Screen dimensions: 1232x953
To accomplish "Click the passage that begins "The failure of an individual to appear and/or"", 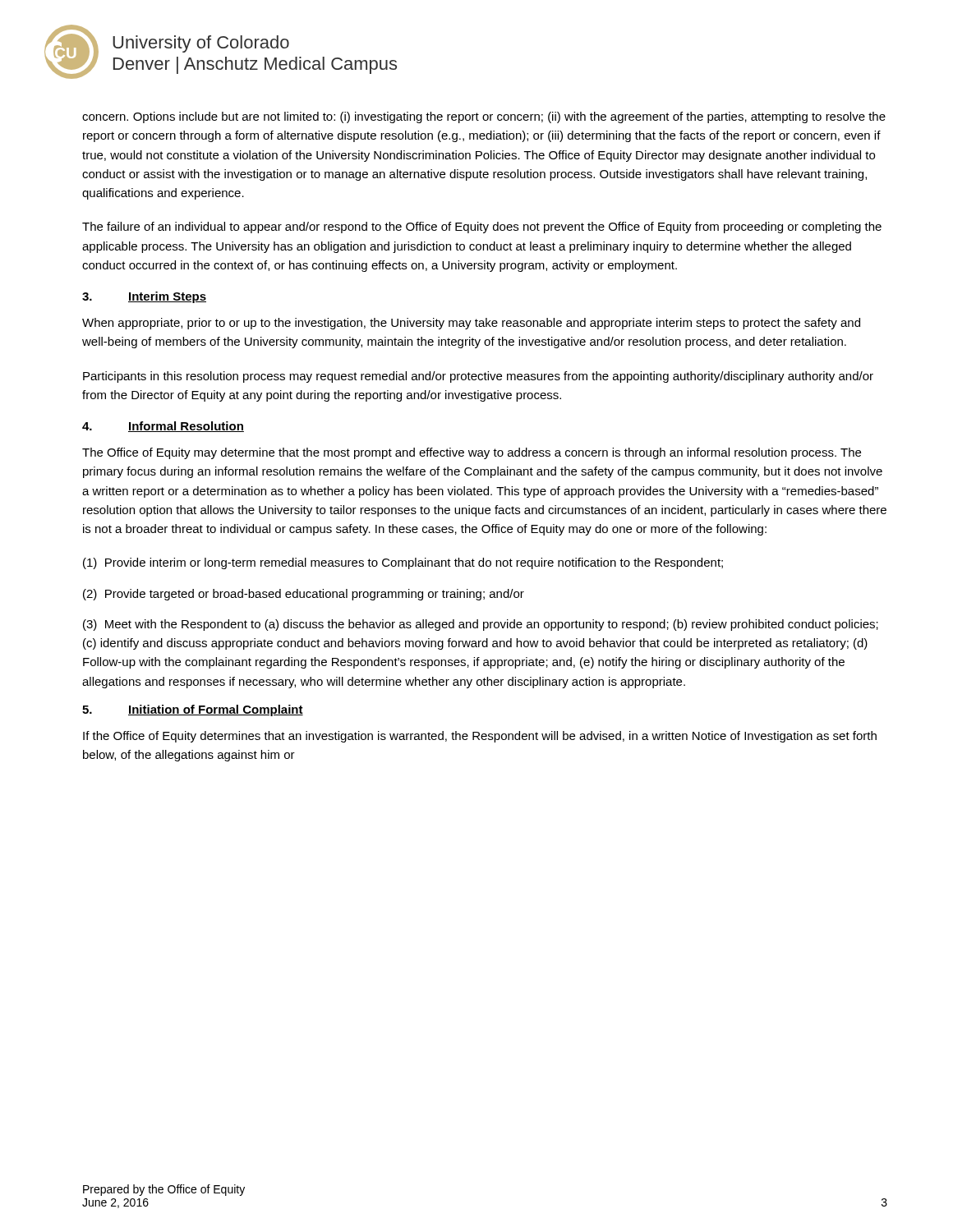I will point(482,246).
